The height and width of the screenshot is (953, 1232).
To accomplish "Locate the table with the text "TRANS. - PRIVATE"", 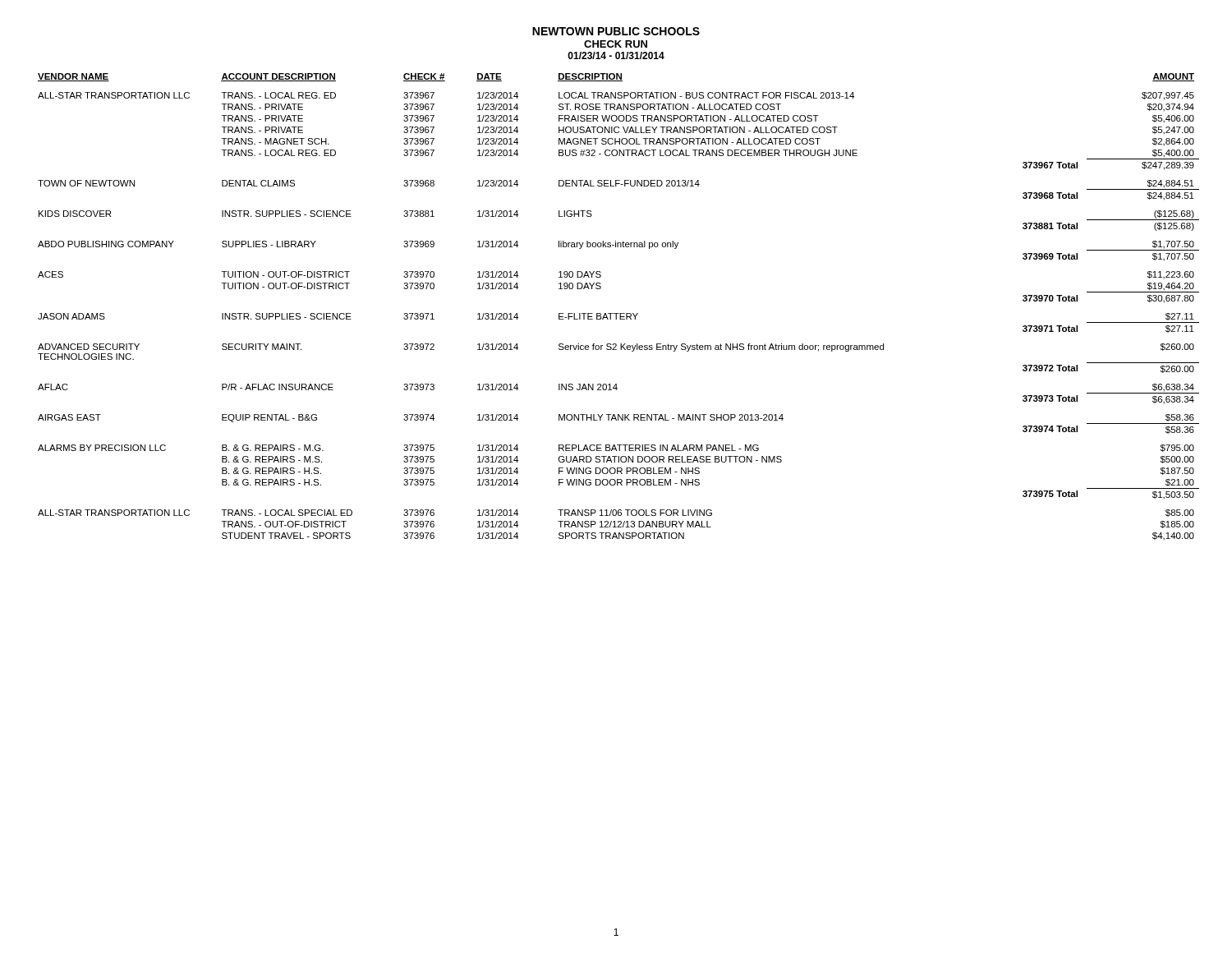I will pos(616,305).
